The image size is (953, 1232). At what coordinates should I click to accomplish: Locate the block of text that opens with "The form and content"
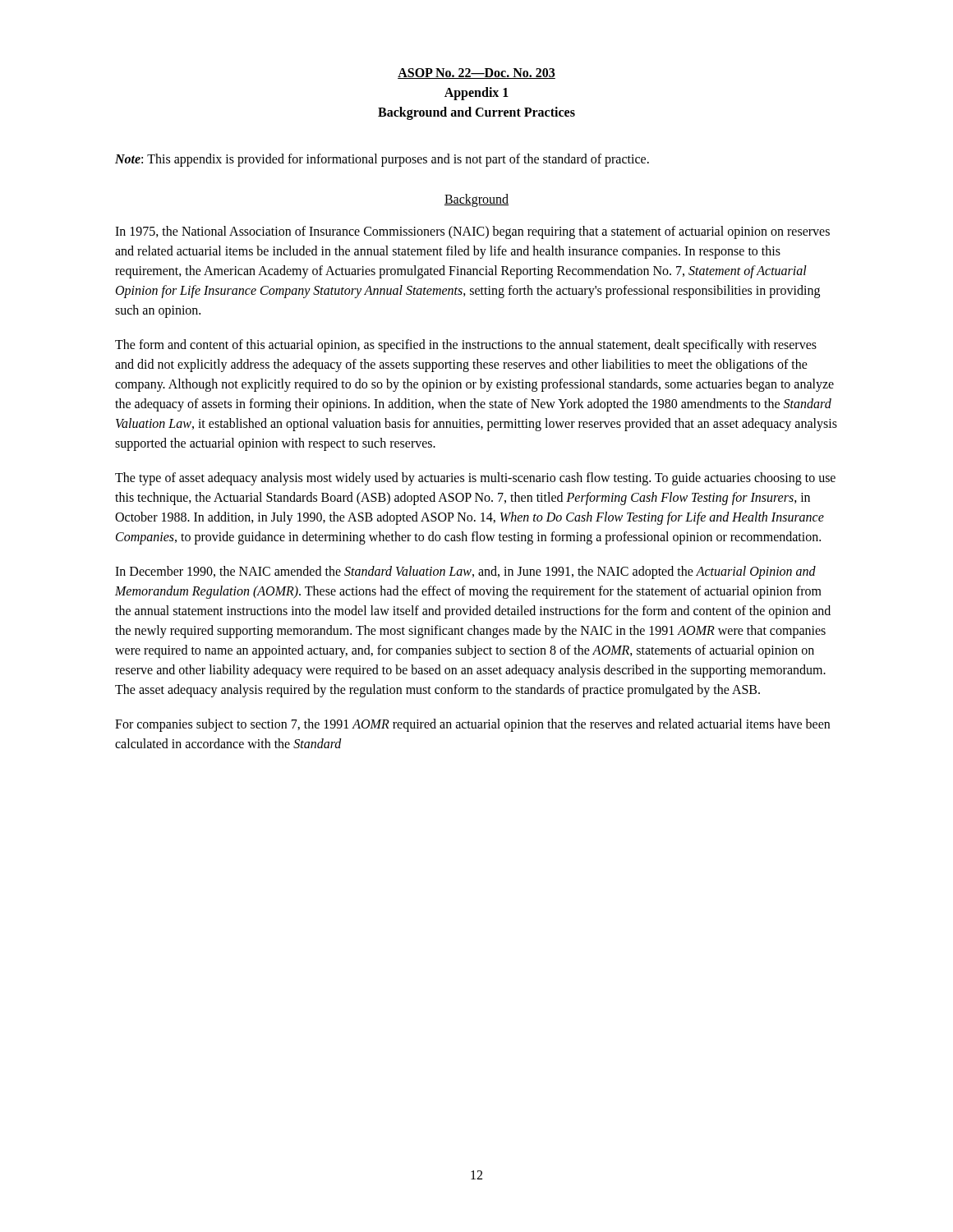point(476,394)
